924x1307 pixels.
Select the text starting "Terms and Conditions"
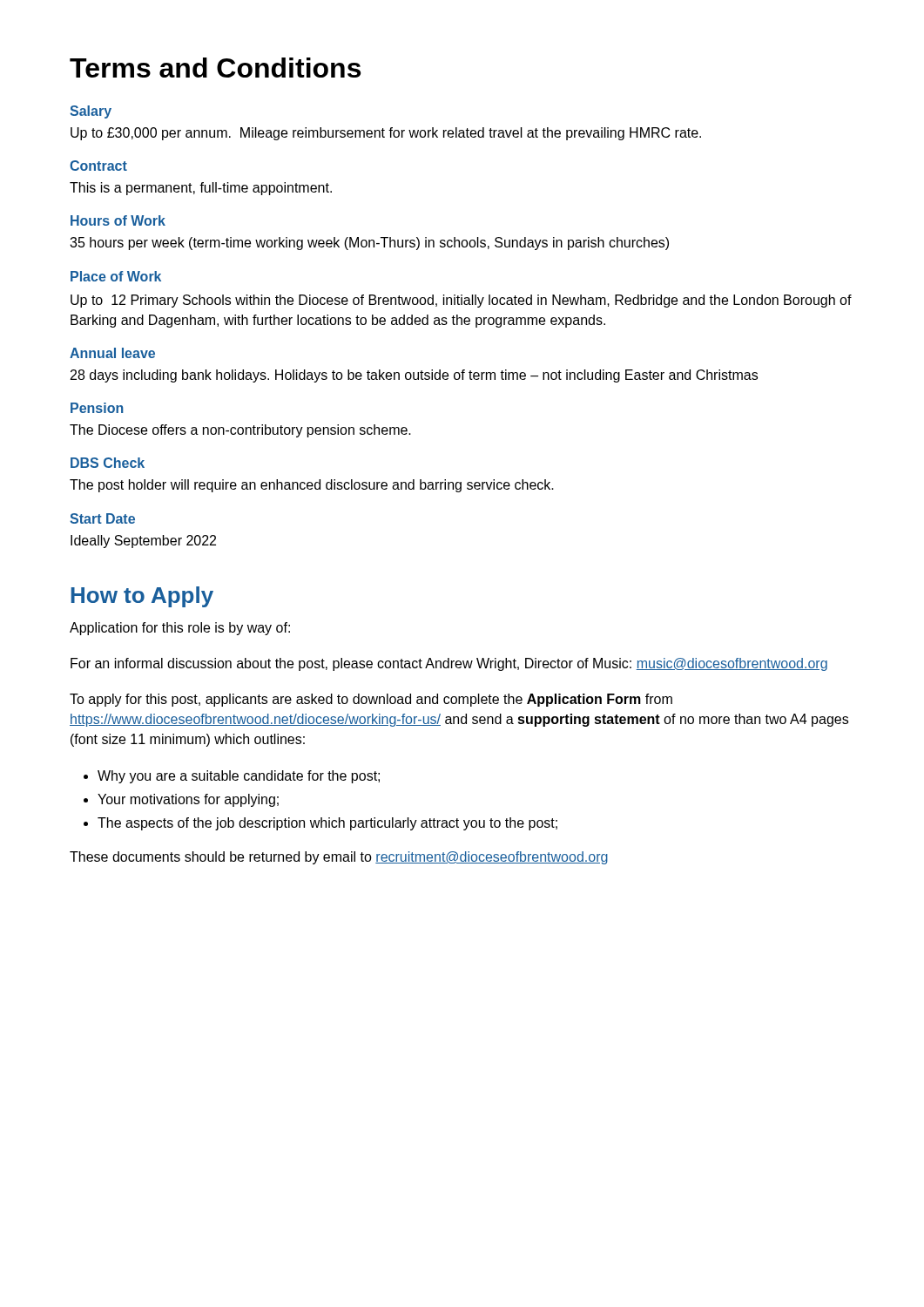[215, 68]
